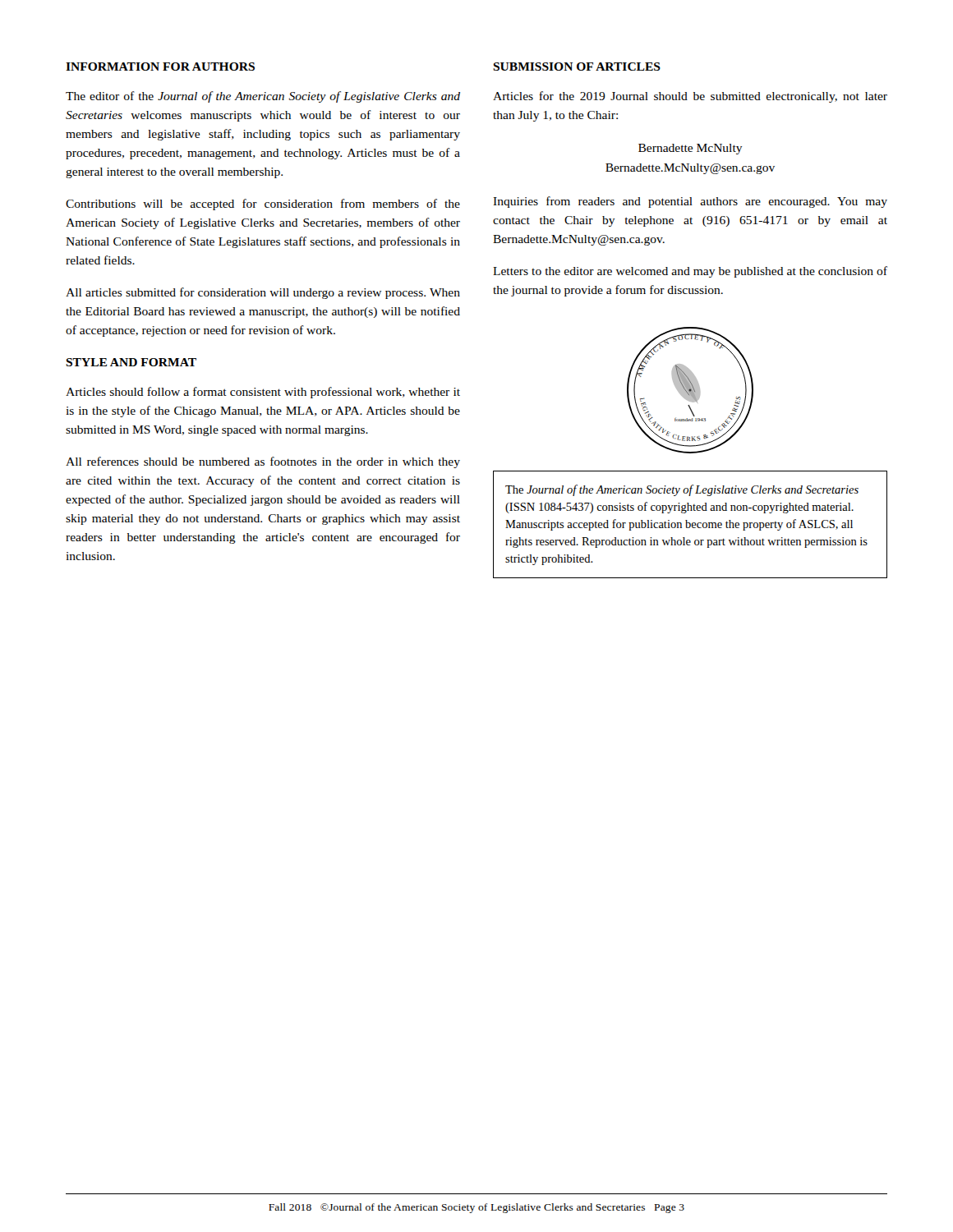Viewport: 953px width, 1232px height.
Task: Navigate to the passage starting "All references should be numbered as footnotes"
Action: [263, 508]
